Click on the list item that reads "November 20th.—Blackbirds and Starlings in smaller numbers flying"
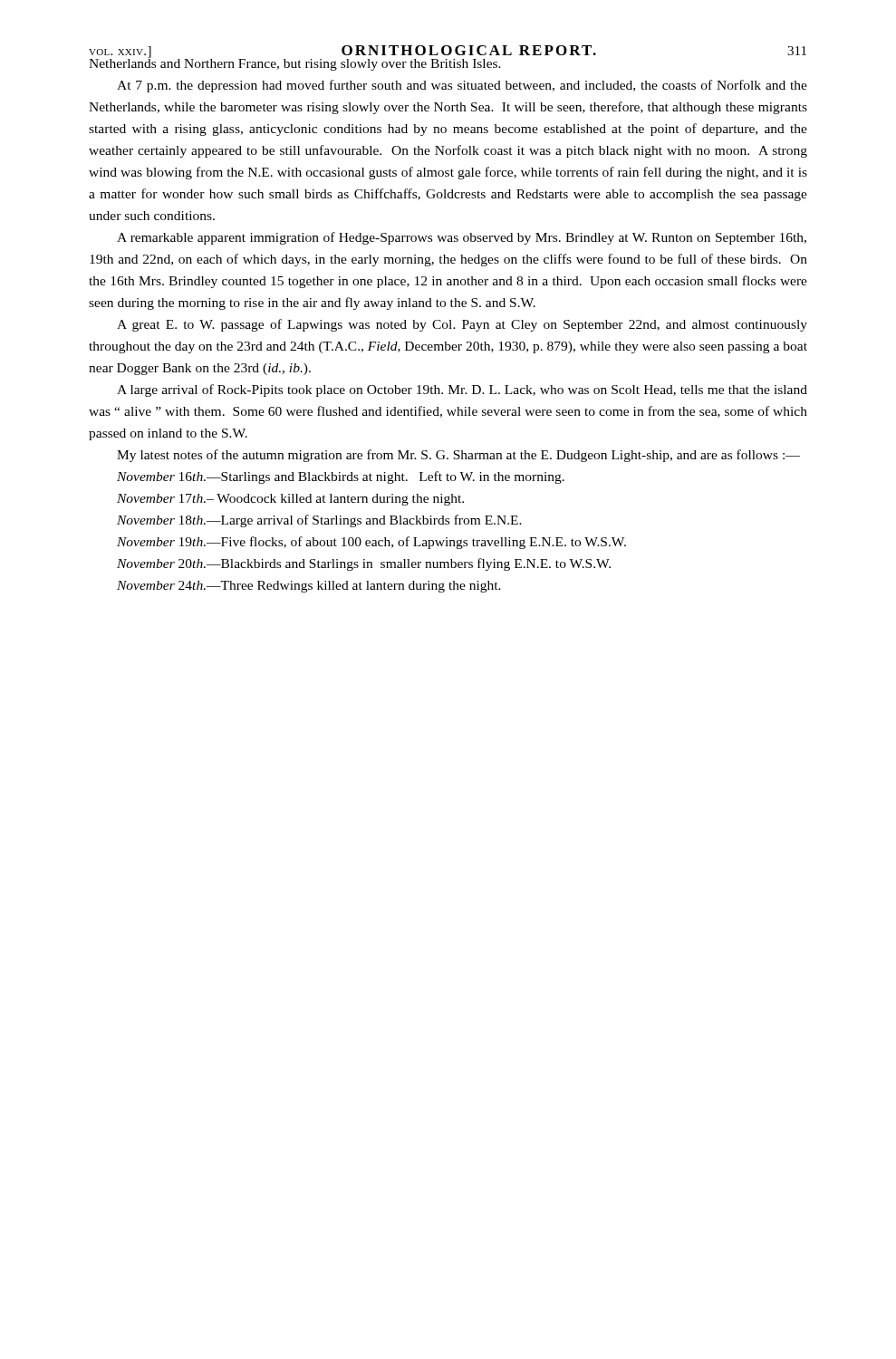This screenshot has height=1359, width=896. pos(364,563)
